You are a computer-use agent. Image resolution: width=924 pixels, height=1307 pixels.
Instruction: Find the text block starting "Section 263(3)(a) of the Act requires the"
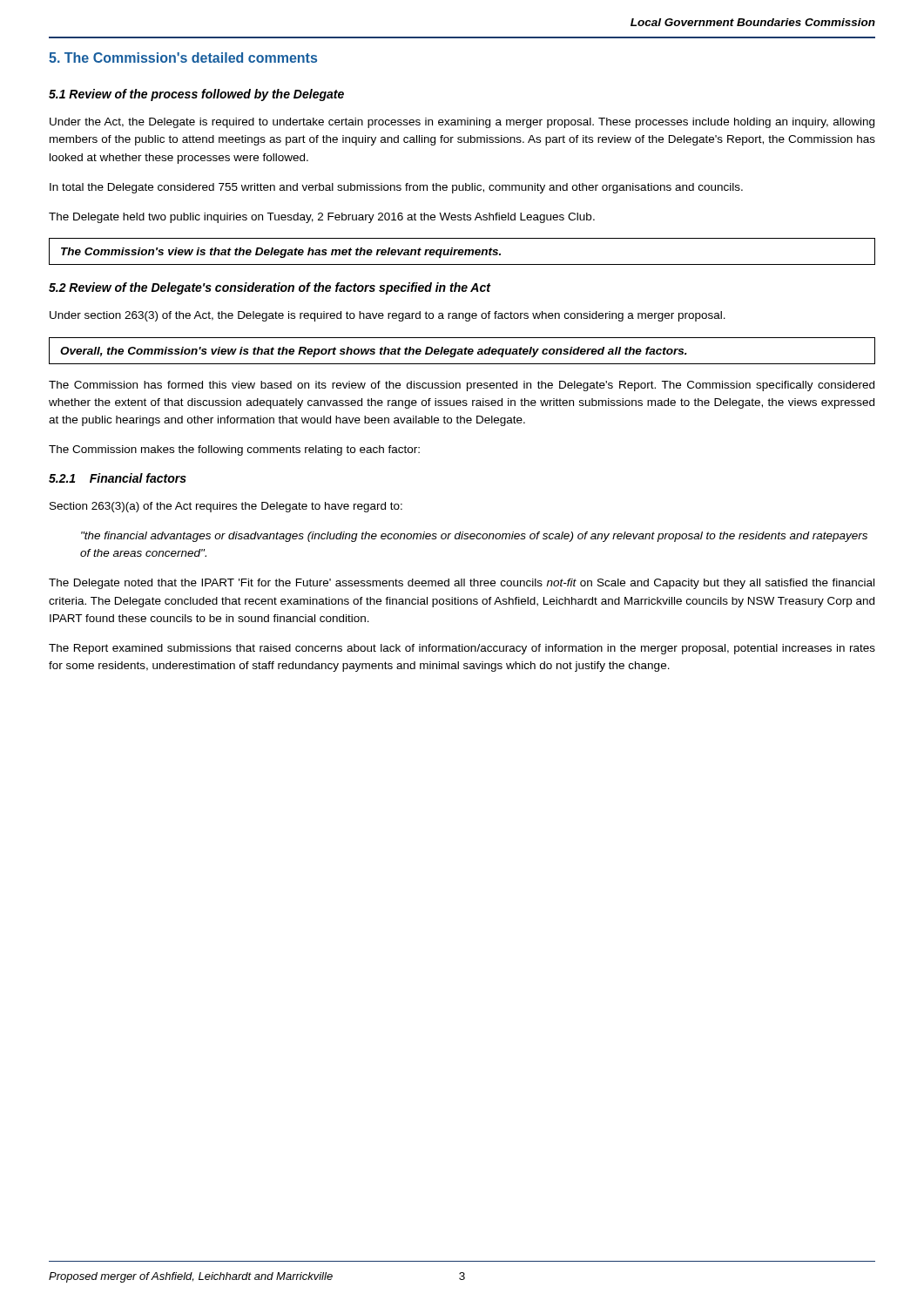pos(226,505)
